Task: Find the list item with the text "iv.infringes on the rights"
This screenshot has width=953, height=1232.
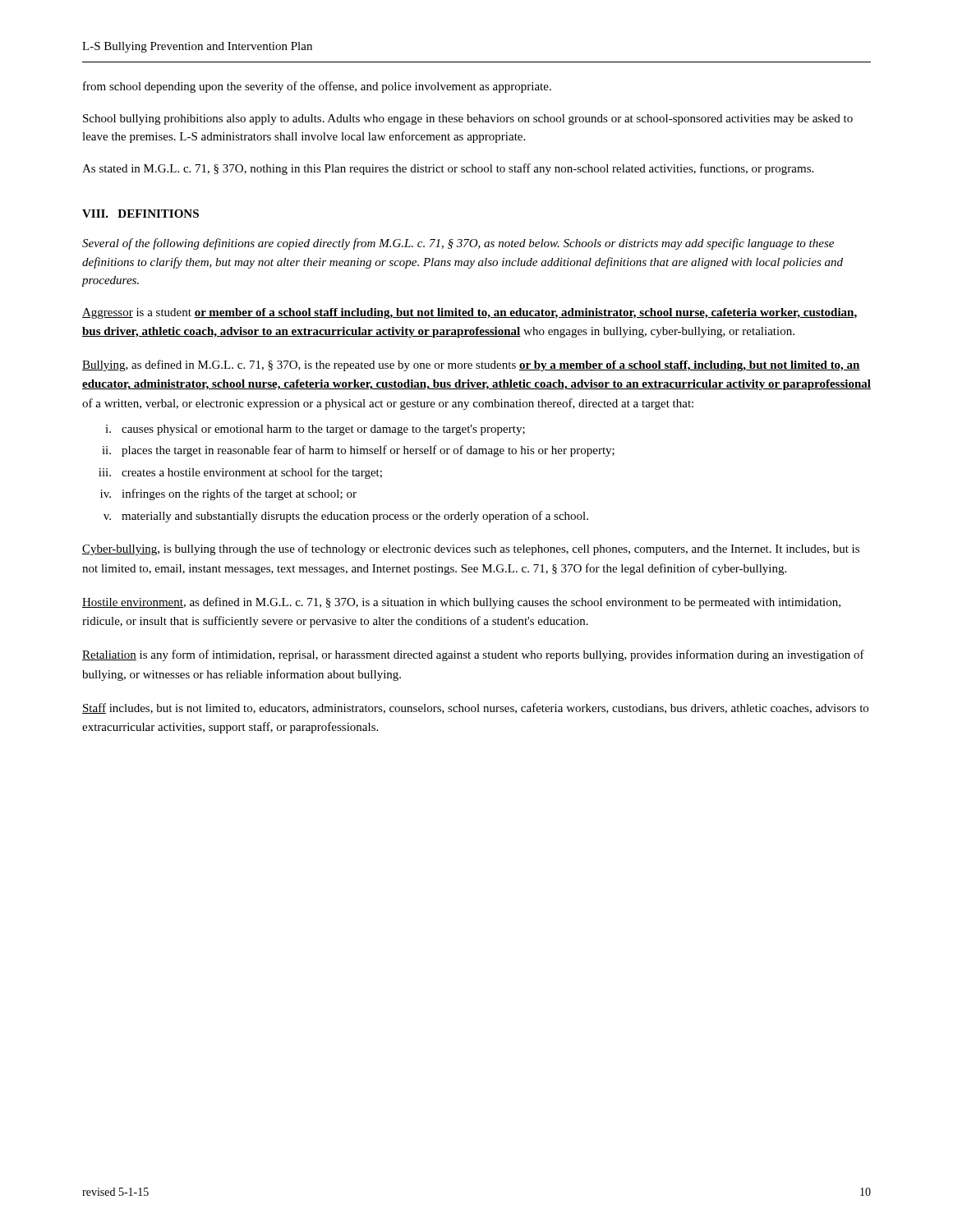Action: coord(228,494)
